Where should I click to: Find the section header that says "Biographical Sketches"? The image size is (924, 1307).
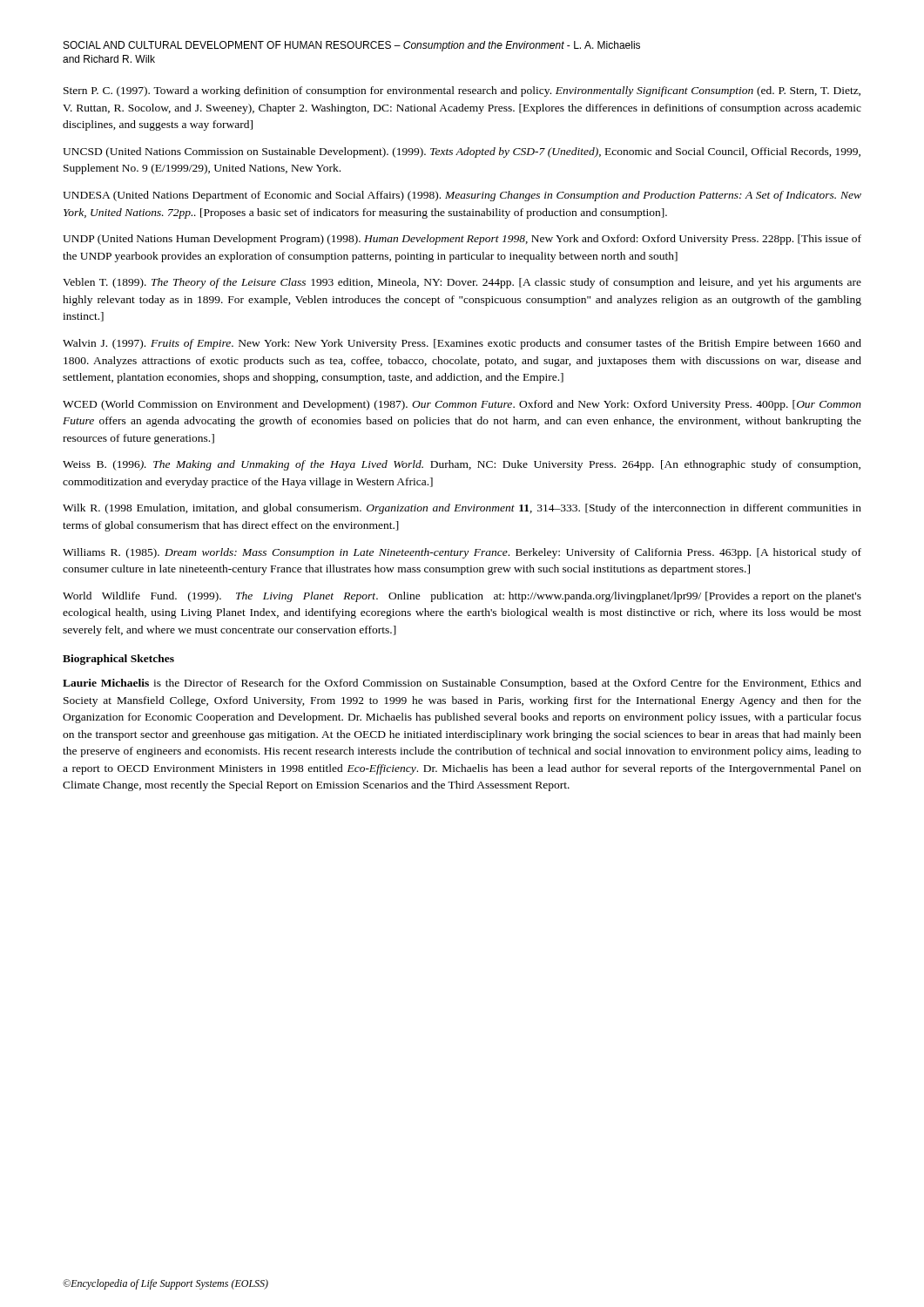(x=118, y=659)
